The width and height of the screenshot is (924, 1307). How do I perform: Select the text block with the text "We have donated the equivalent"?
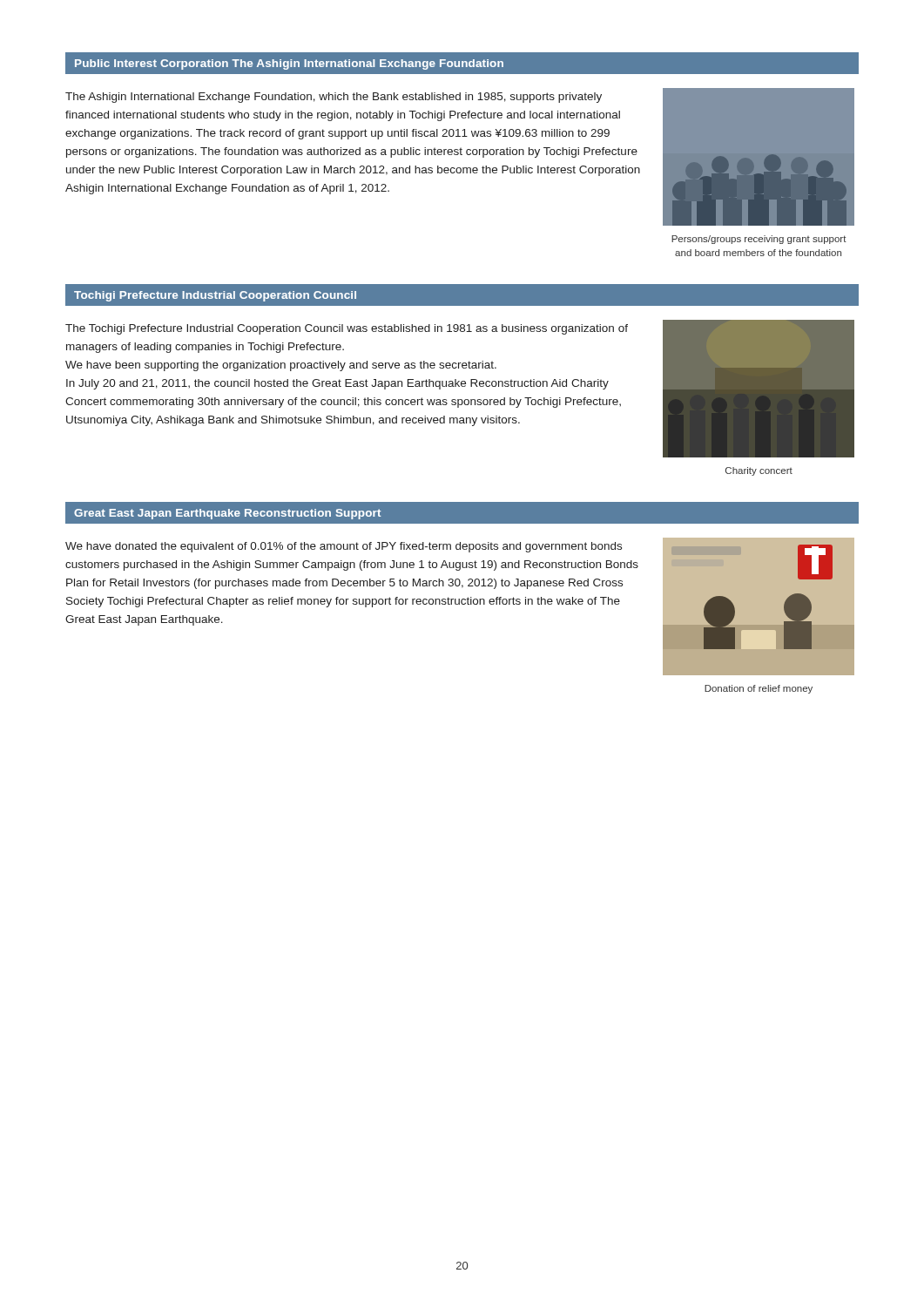(x=352, y=583)
